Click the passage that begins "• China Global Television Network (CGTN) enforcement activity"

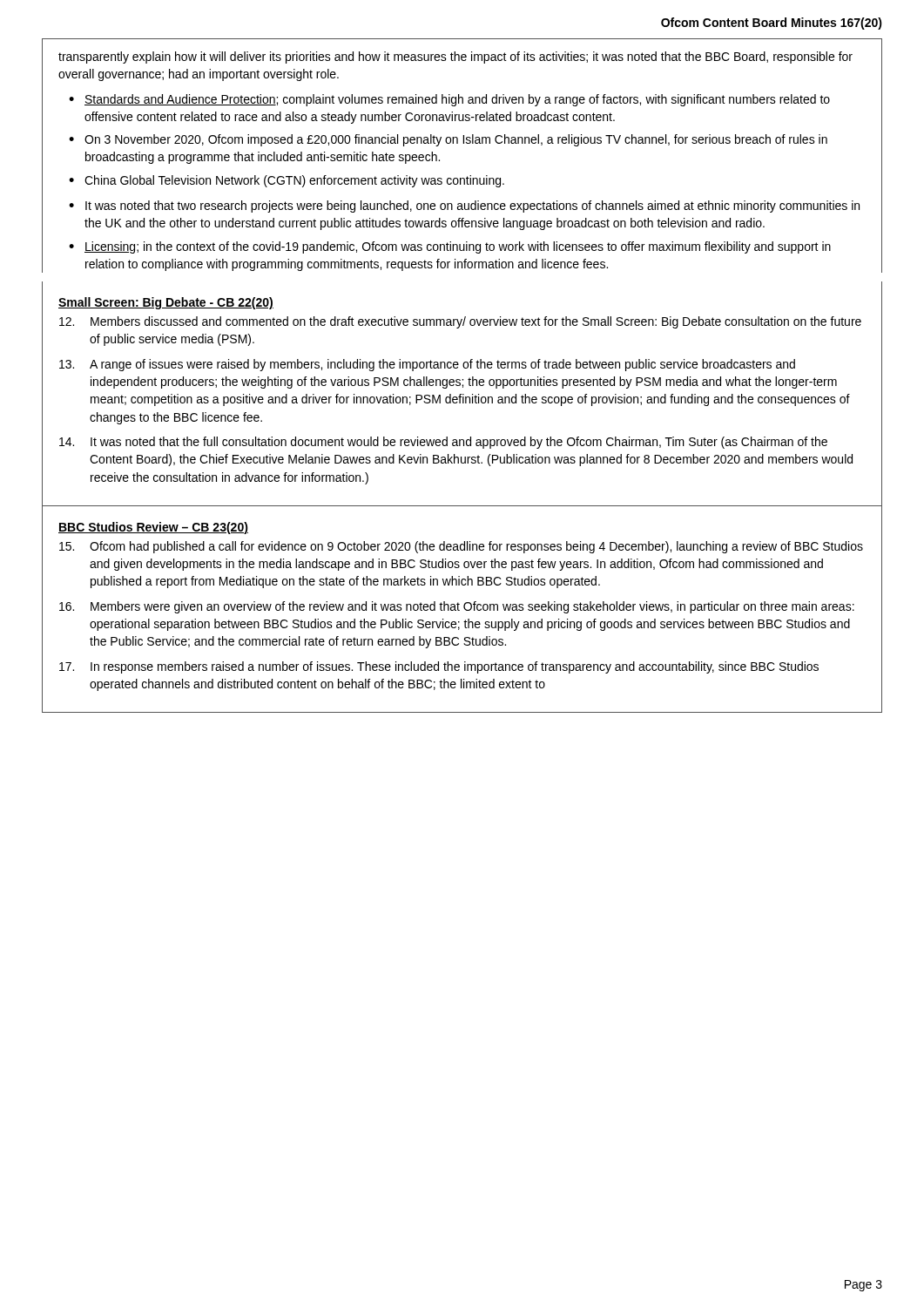pos(467,182)
